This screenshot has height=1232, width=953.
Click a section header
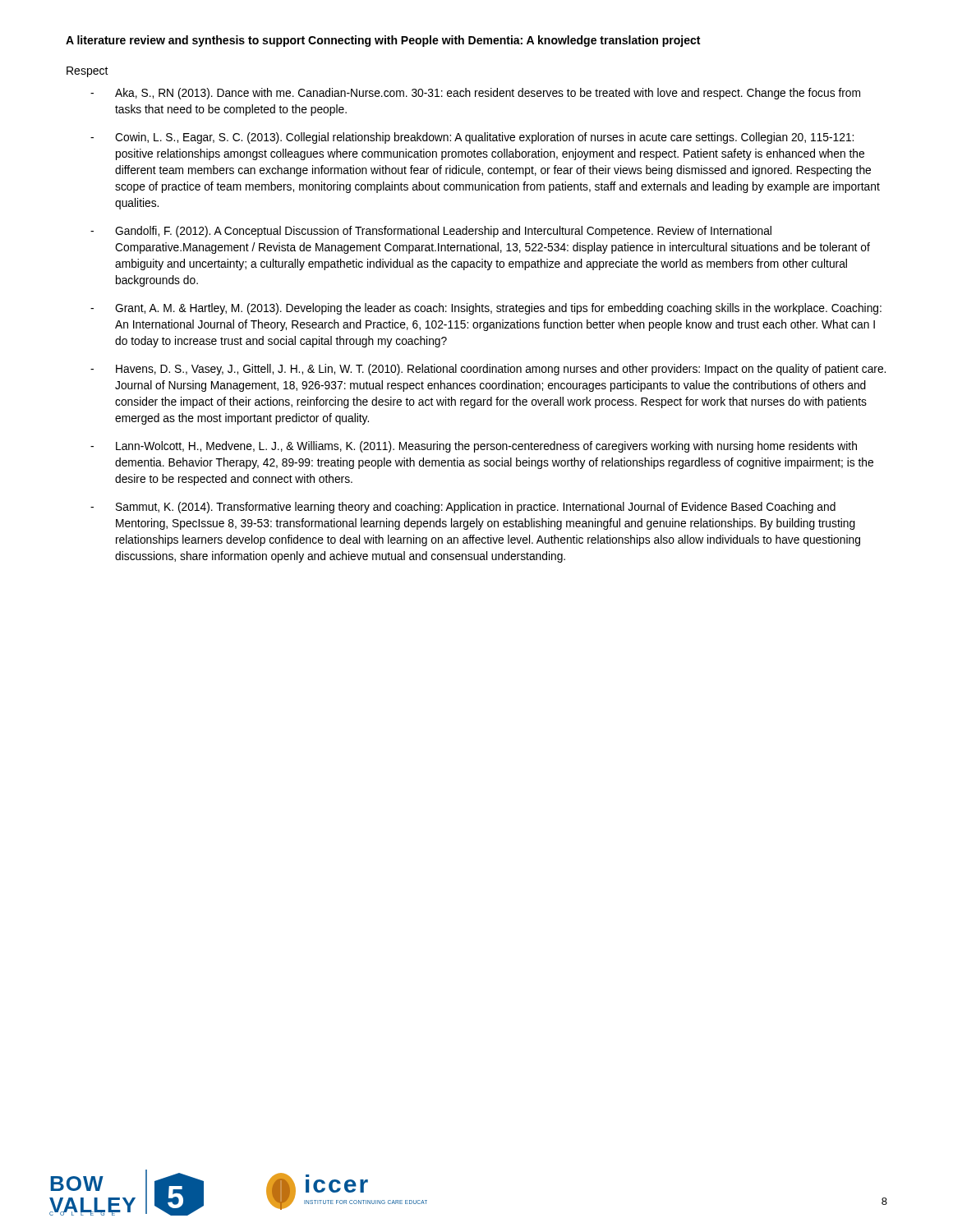click(x=87, y=70)
